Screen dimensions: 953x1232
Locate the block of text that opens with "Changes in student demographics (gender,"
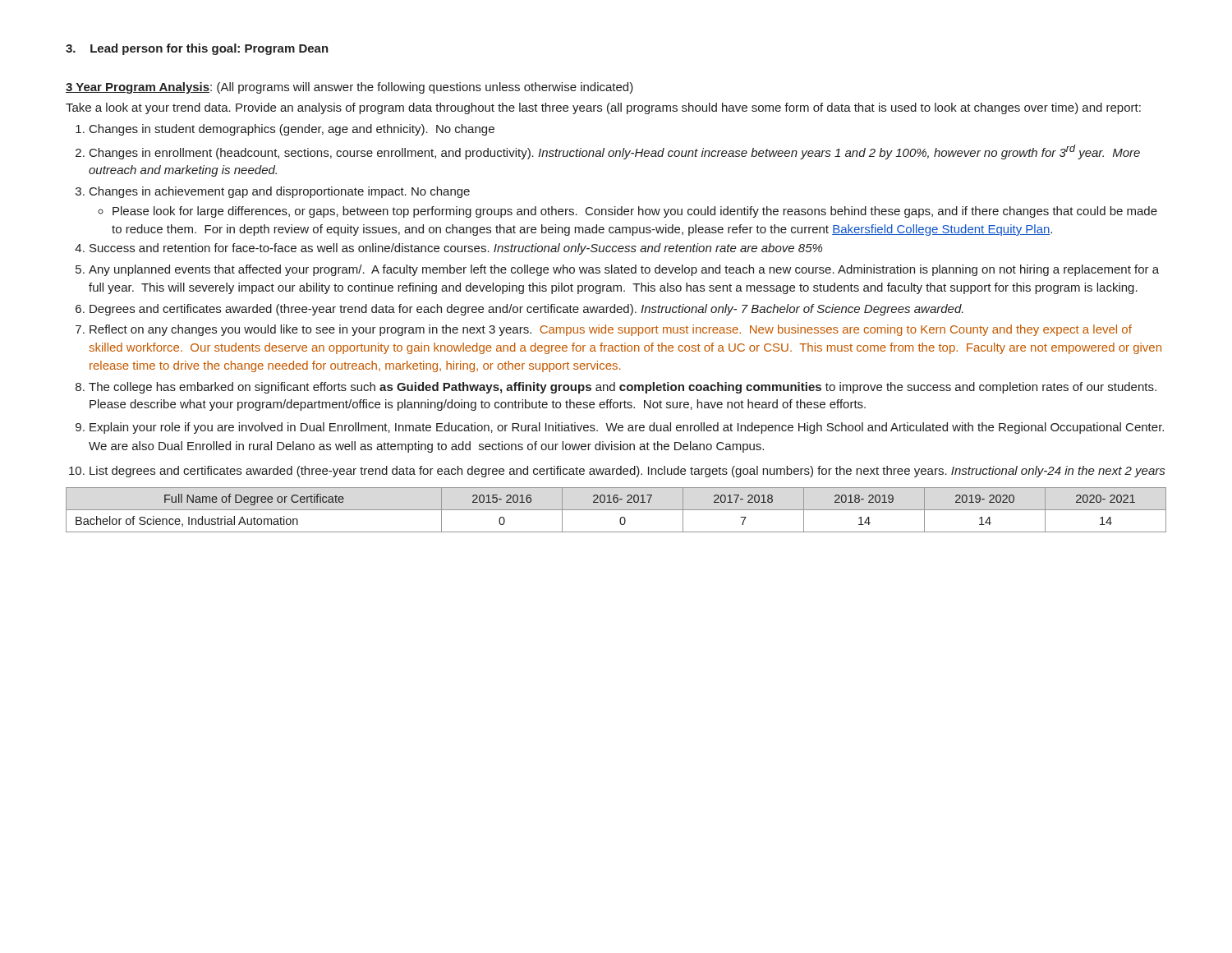coord(292,128)
